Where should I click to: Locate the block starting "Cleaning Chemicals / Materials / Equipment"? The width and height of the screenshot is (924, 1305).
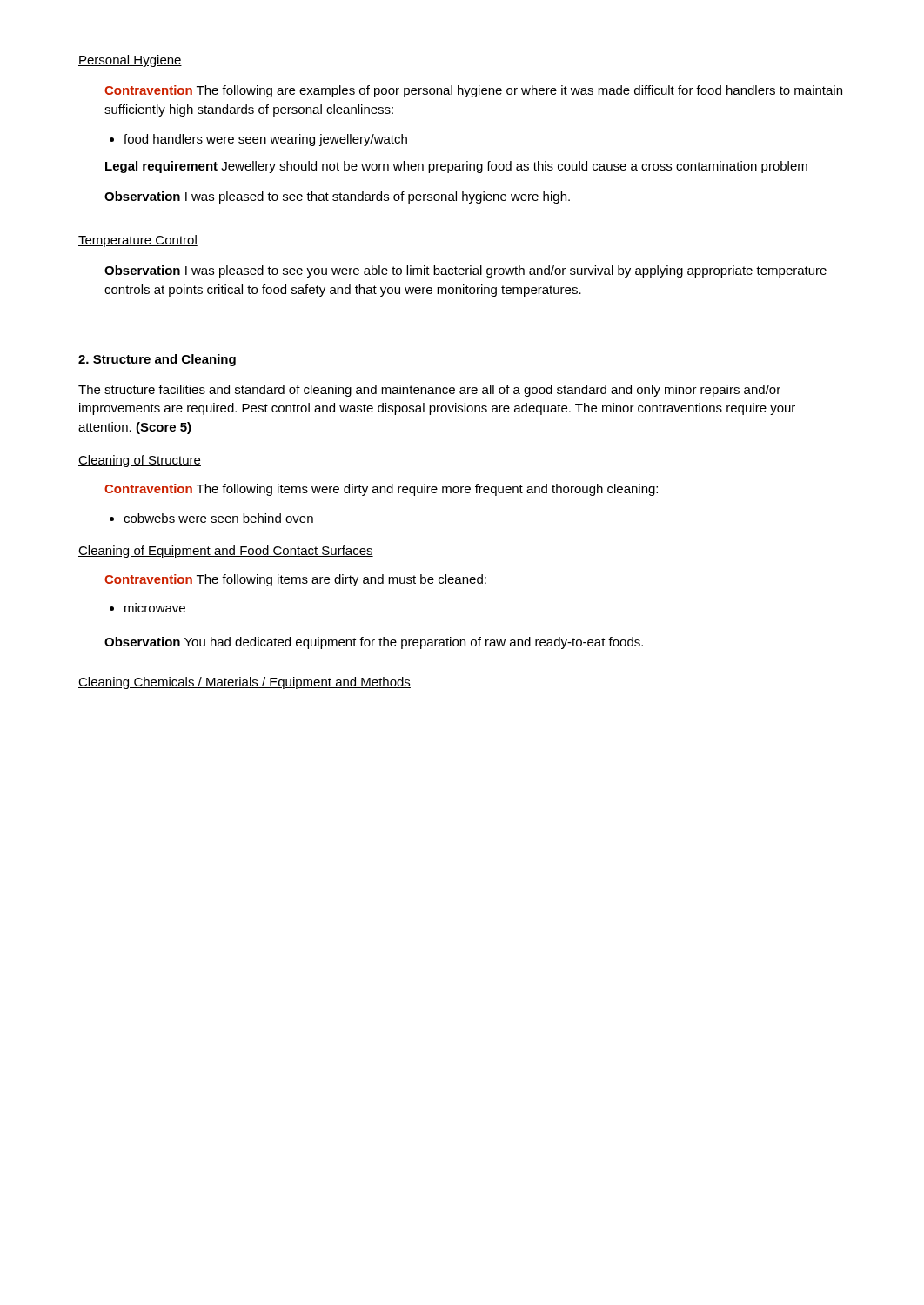(244, 682)
